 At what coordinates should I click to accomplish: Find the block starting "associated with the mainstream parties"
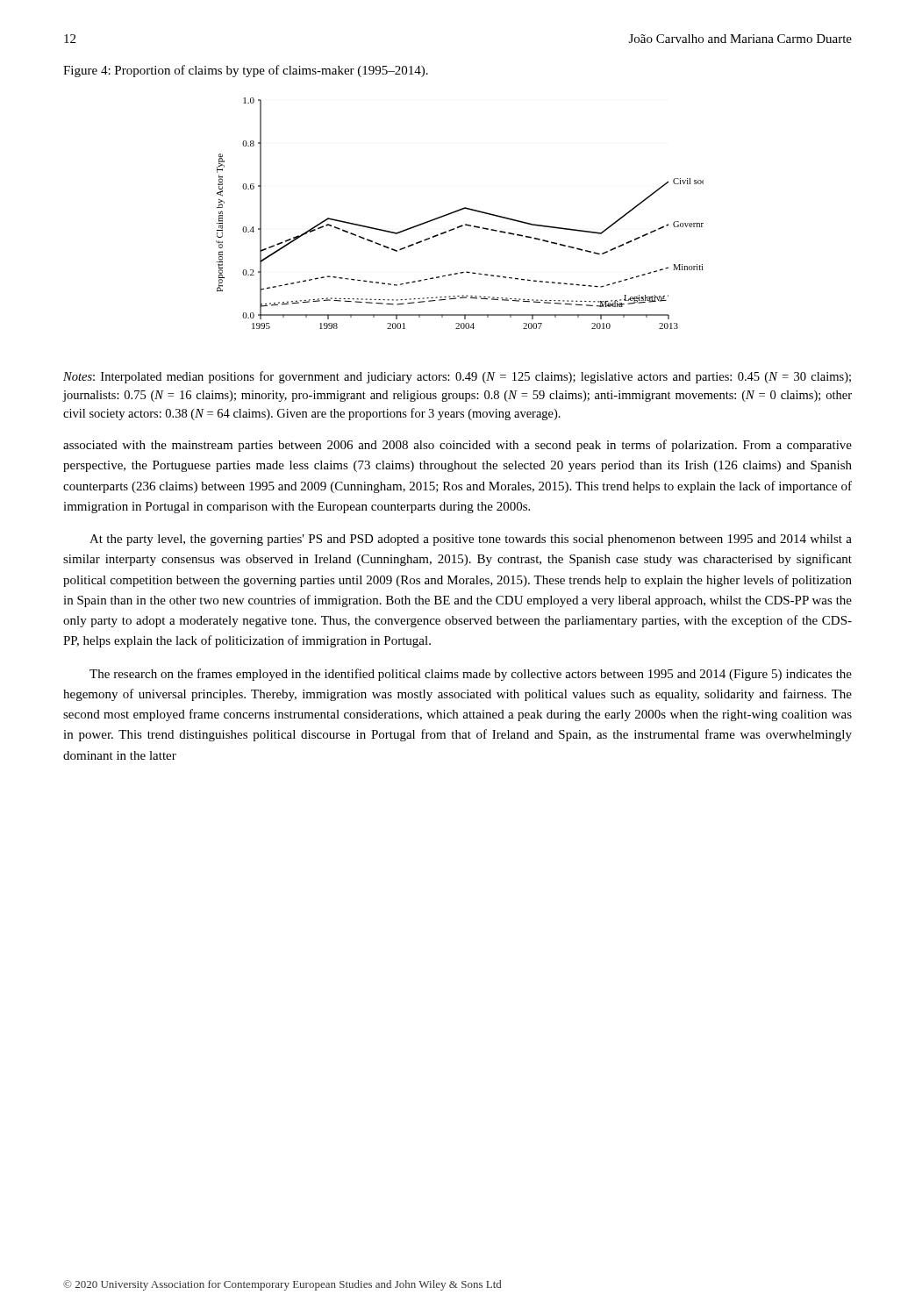pos(458,475)
